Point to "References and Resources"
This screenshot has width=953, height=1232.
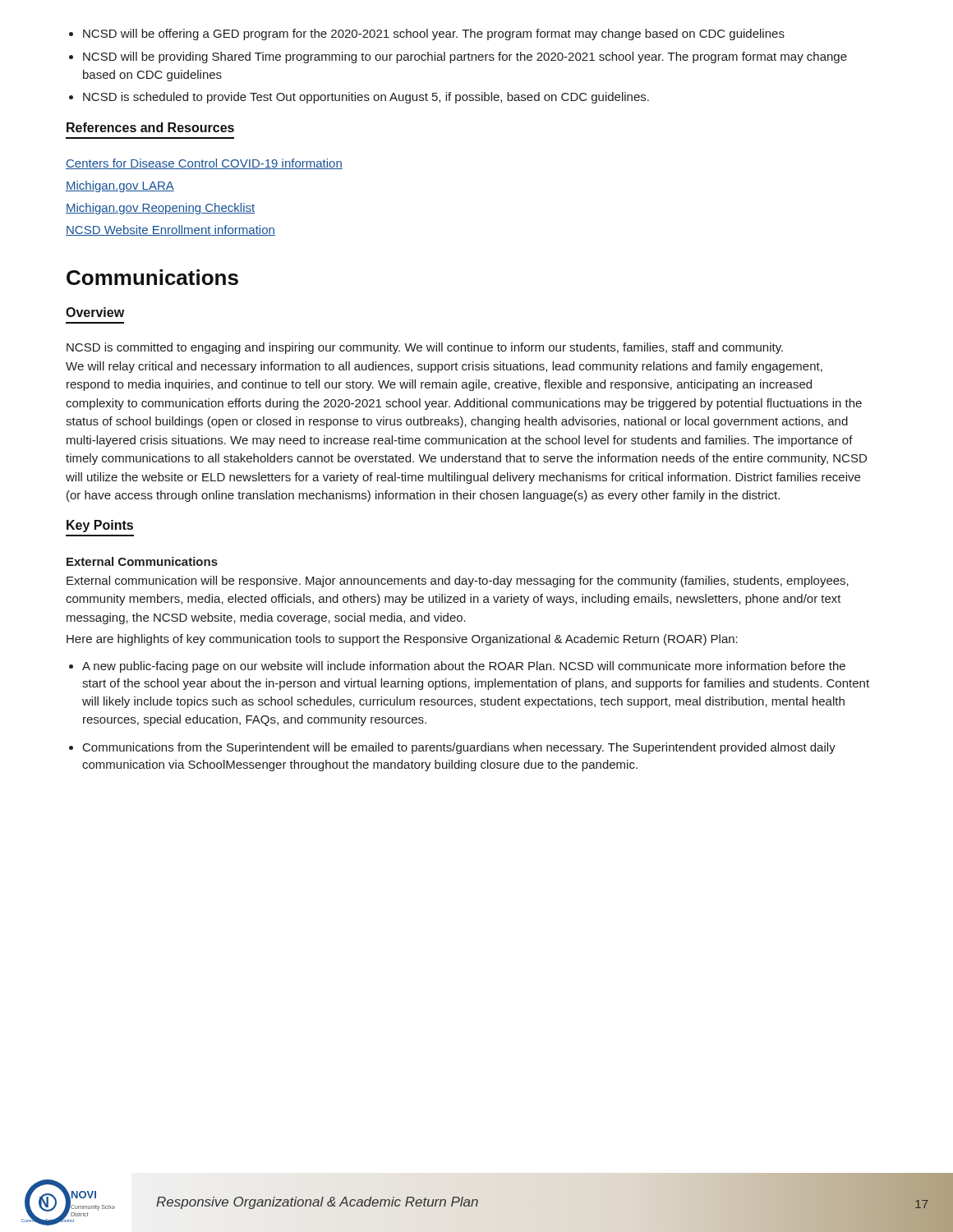pos(150,130)
